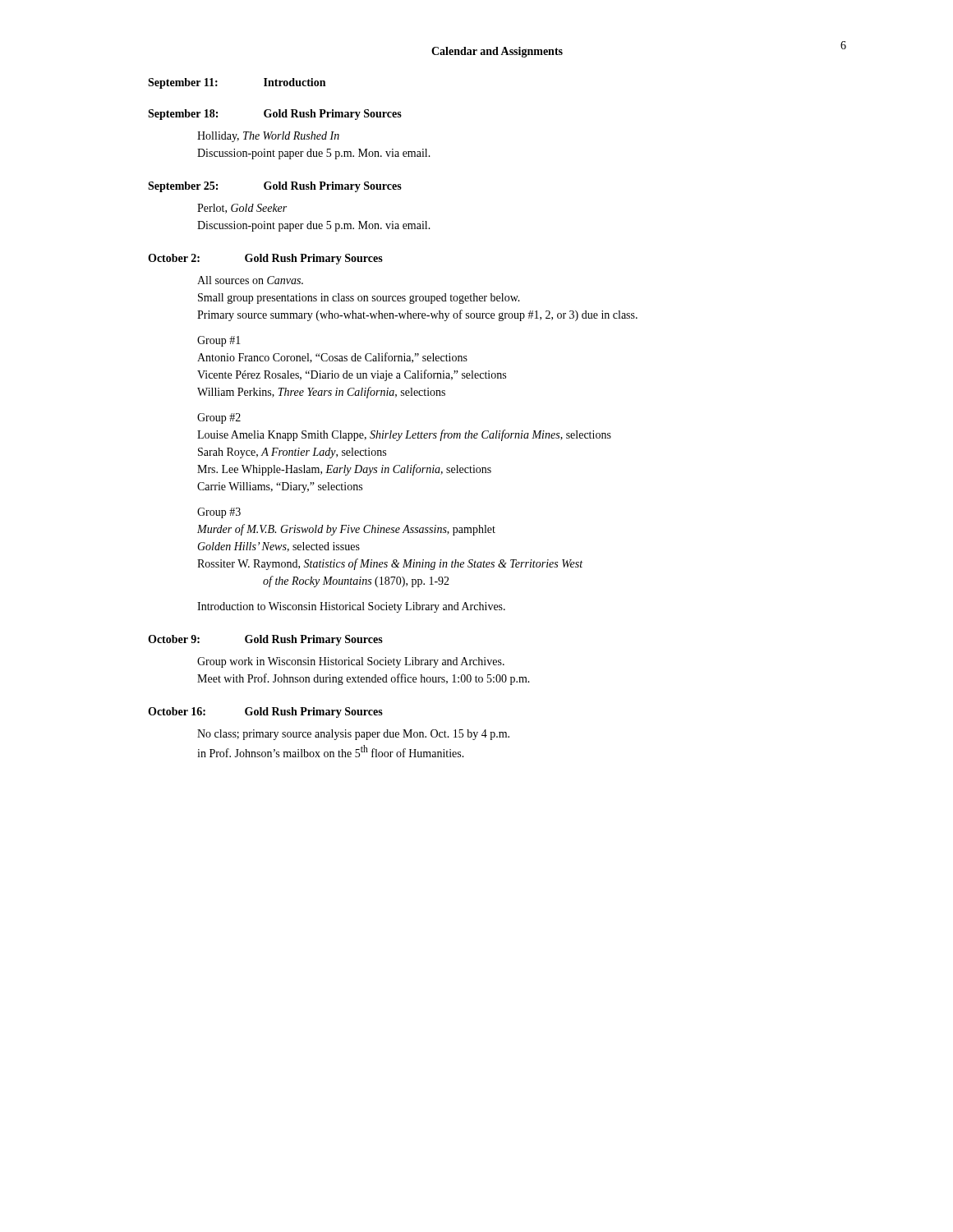Locate the text block starting "Perlot, Gold Seeker Discussion-point paper"
953x1232 pixels.
point(314,217)
